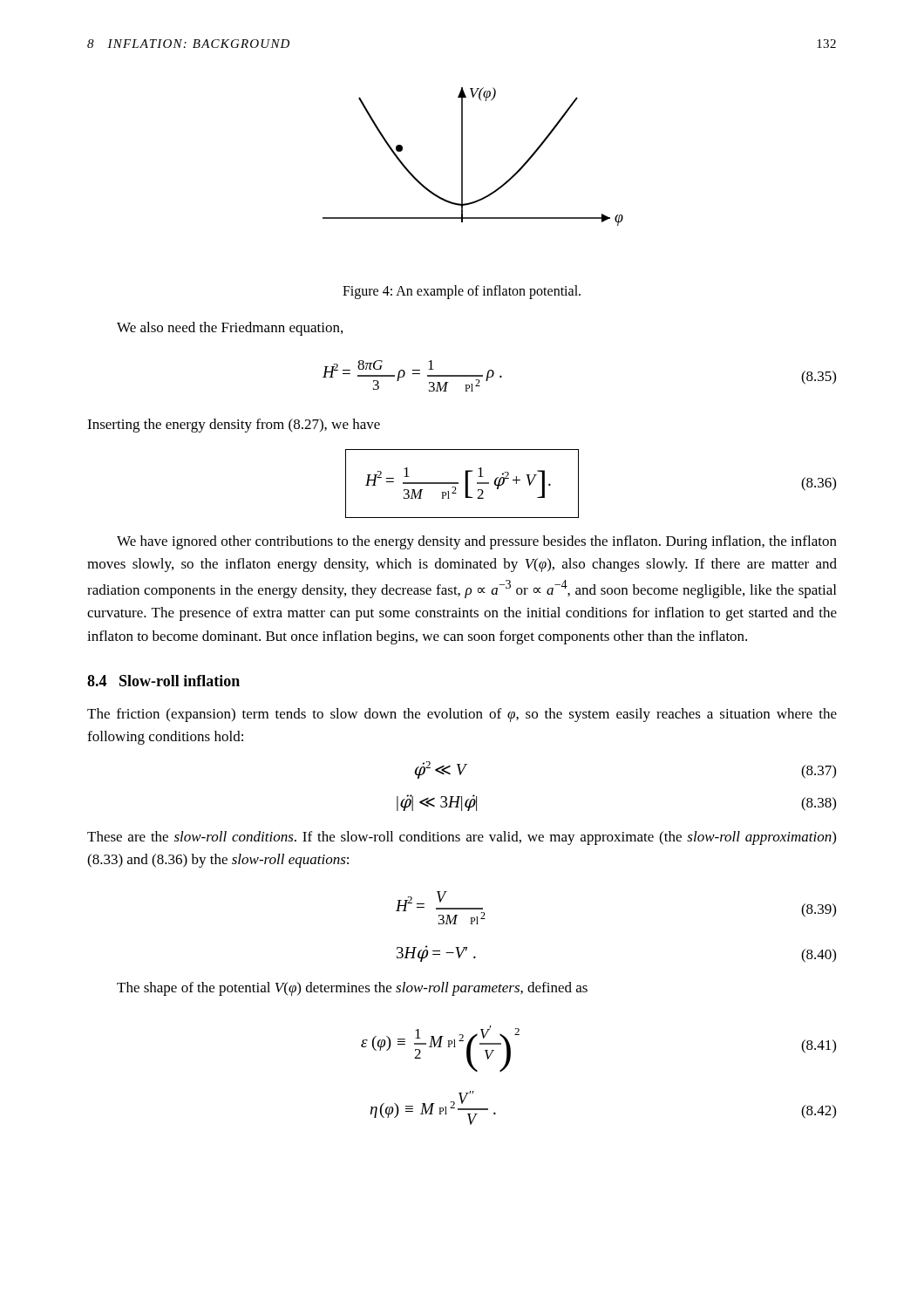Click on the formula that says "H 2 = 8πG 3 ρ ="
Viewport: 924px width, 1308px height.
point(376,375)
